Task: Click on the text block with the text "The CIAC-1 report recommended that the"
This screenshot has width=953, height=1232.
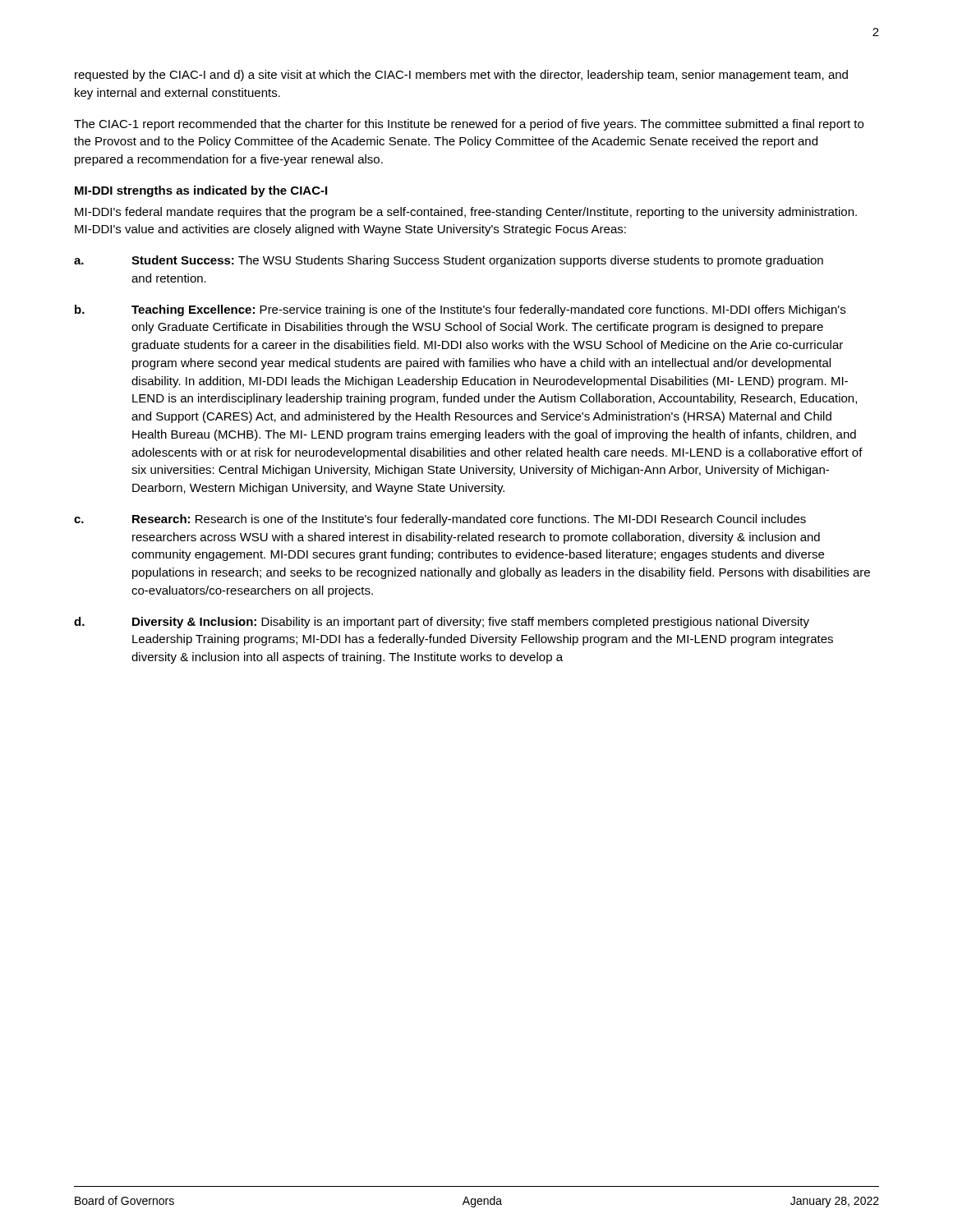Action: [469, 141]
